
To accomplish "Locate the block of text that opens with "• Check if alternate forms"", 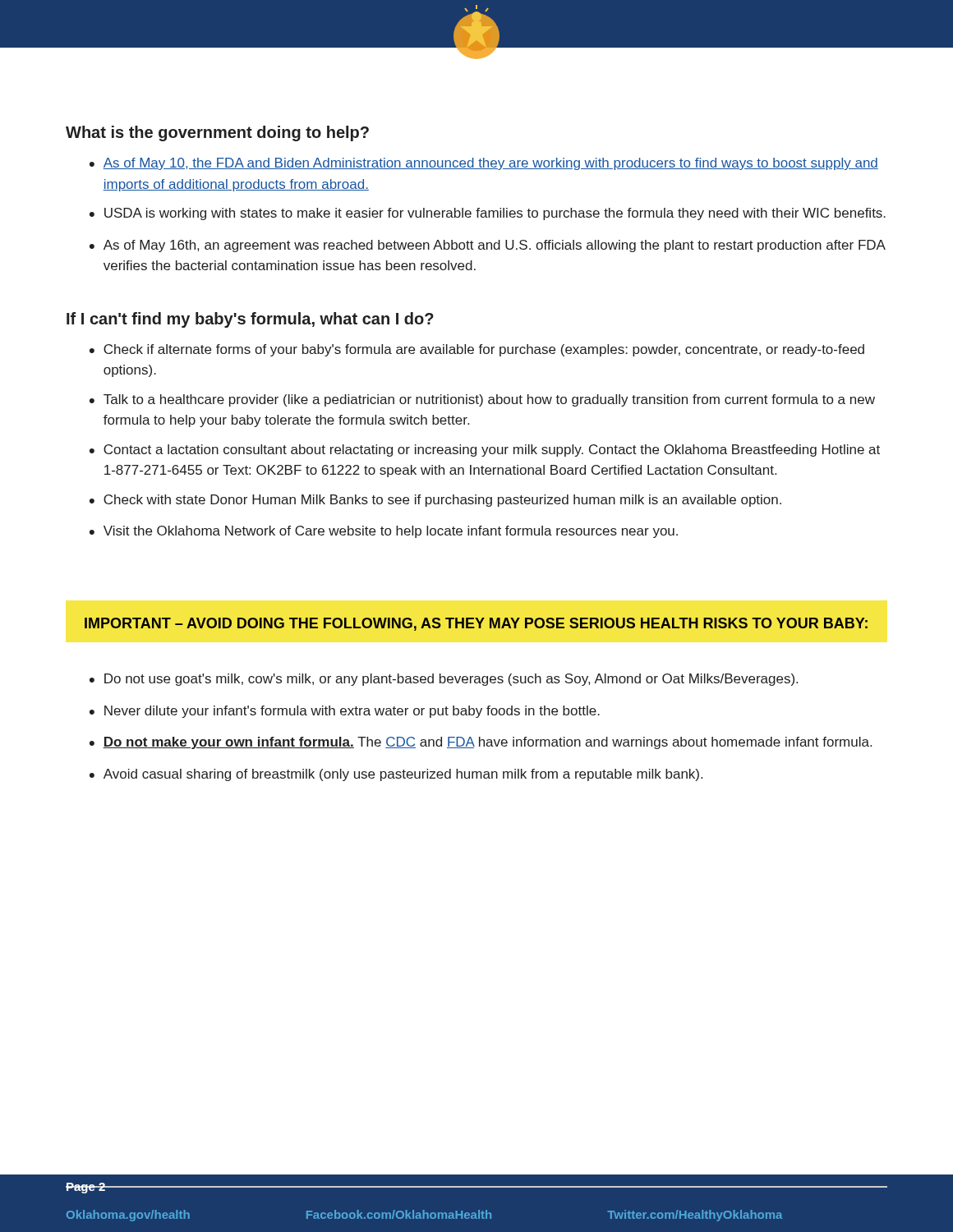I will click(x=488, y=360).
